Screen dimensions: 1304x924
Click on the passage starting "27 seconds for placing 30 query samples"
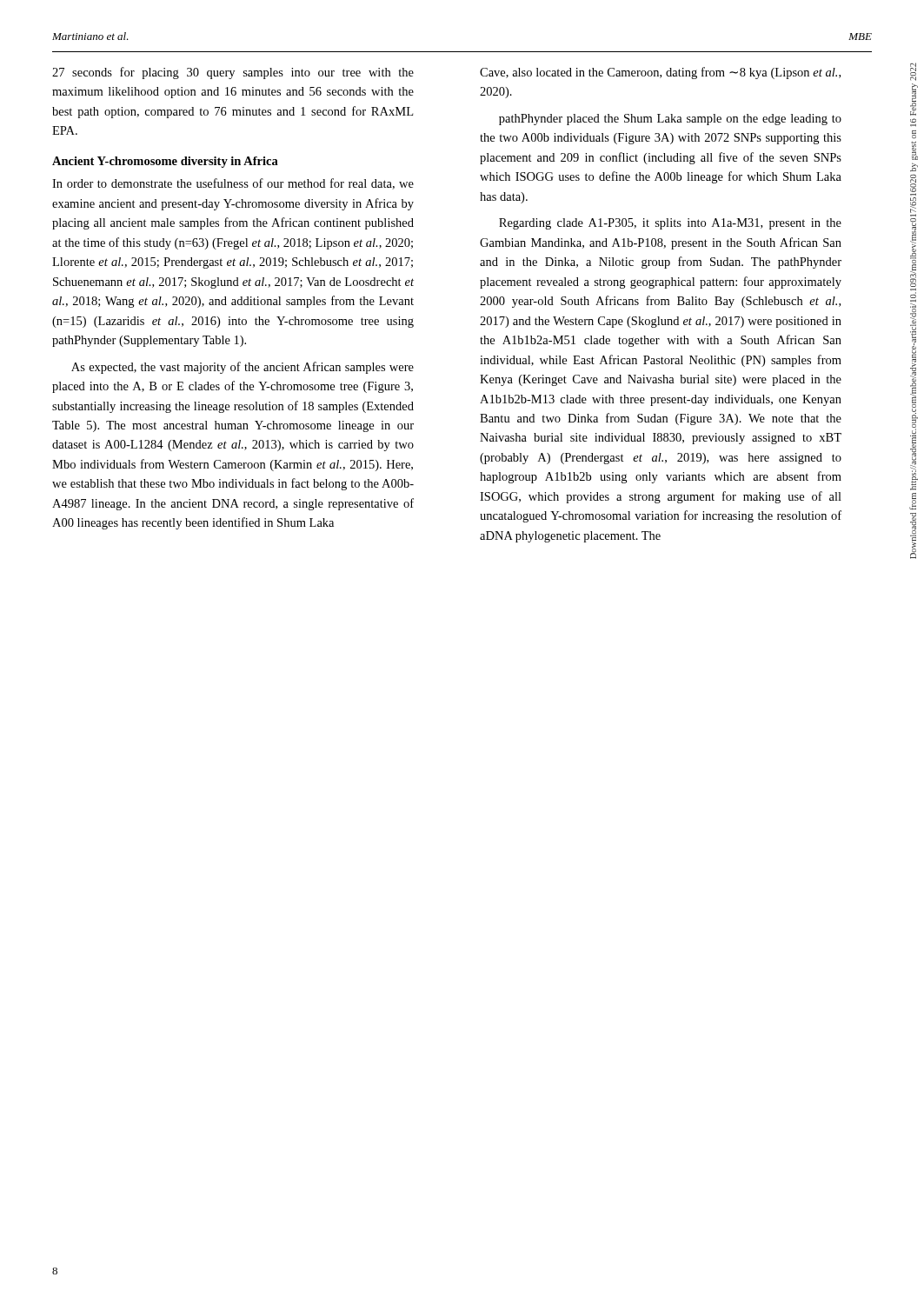[x=233, y=102]
